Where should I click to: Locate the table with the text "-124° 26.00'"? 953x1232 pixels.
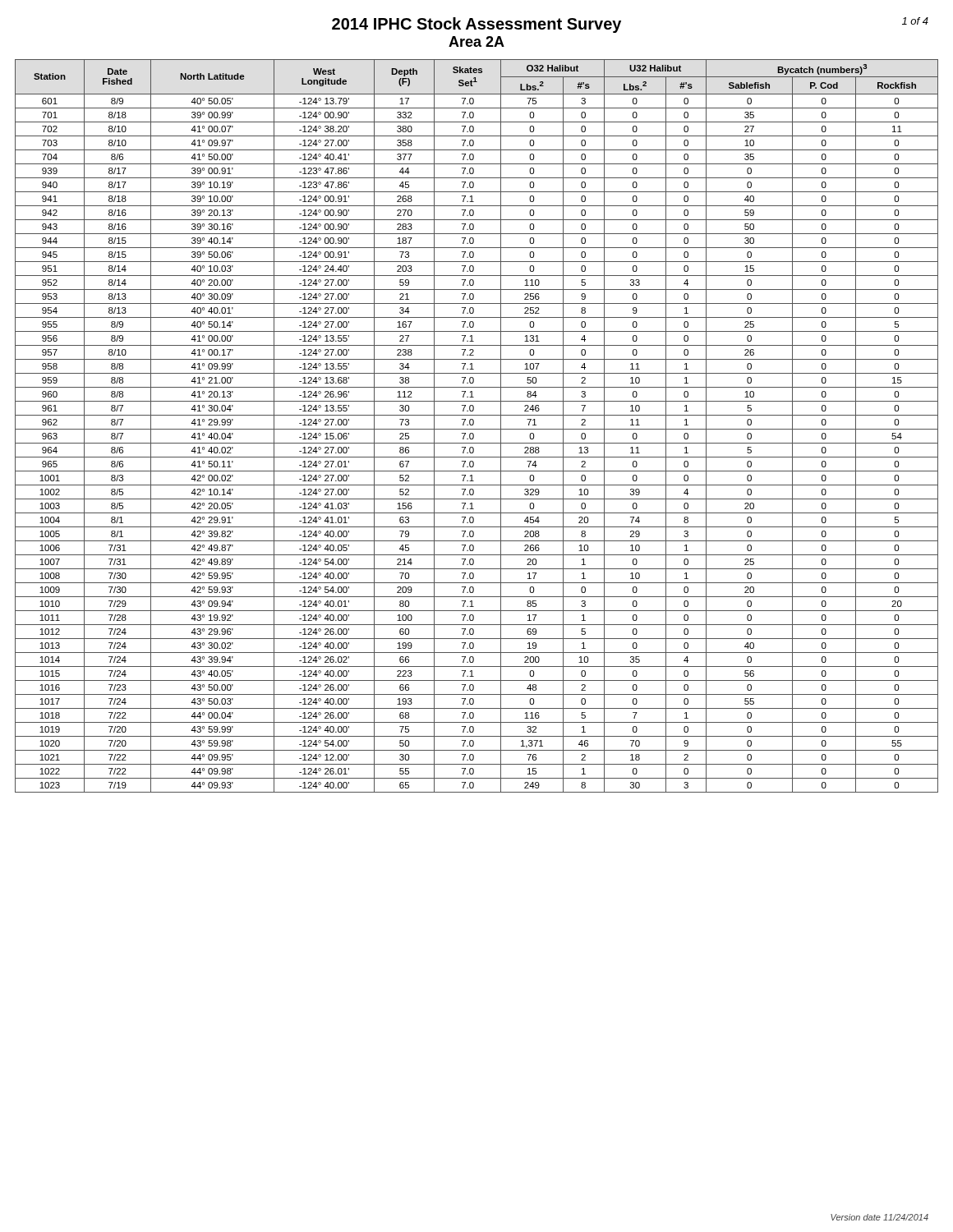coord(476,426)
